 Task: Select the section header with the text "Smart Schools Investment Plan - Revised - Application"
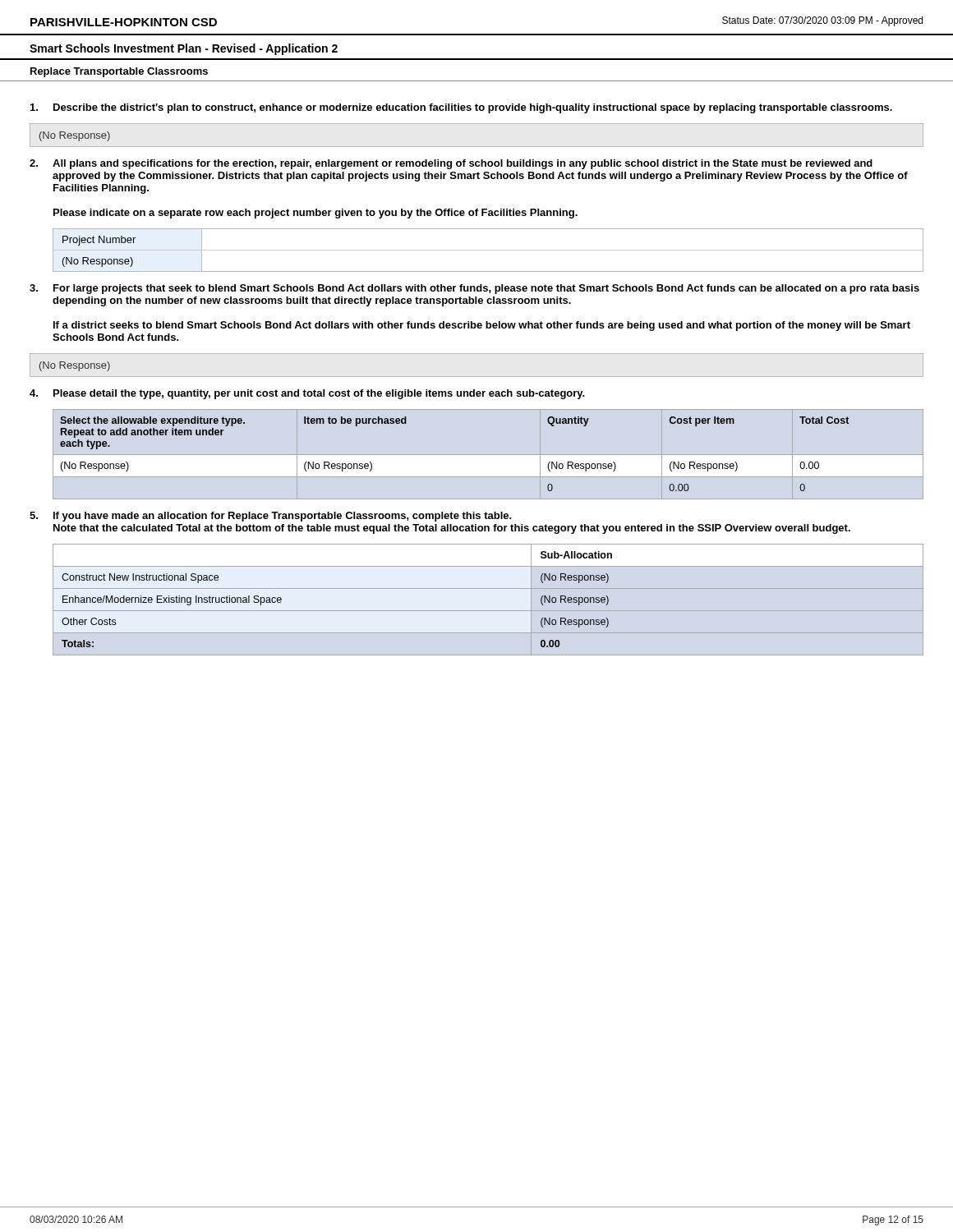click(x=184, y=48)
